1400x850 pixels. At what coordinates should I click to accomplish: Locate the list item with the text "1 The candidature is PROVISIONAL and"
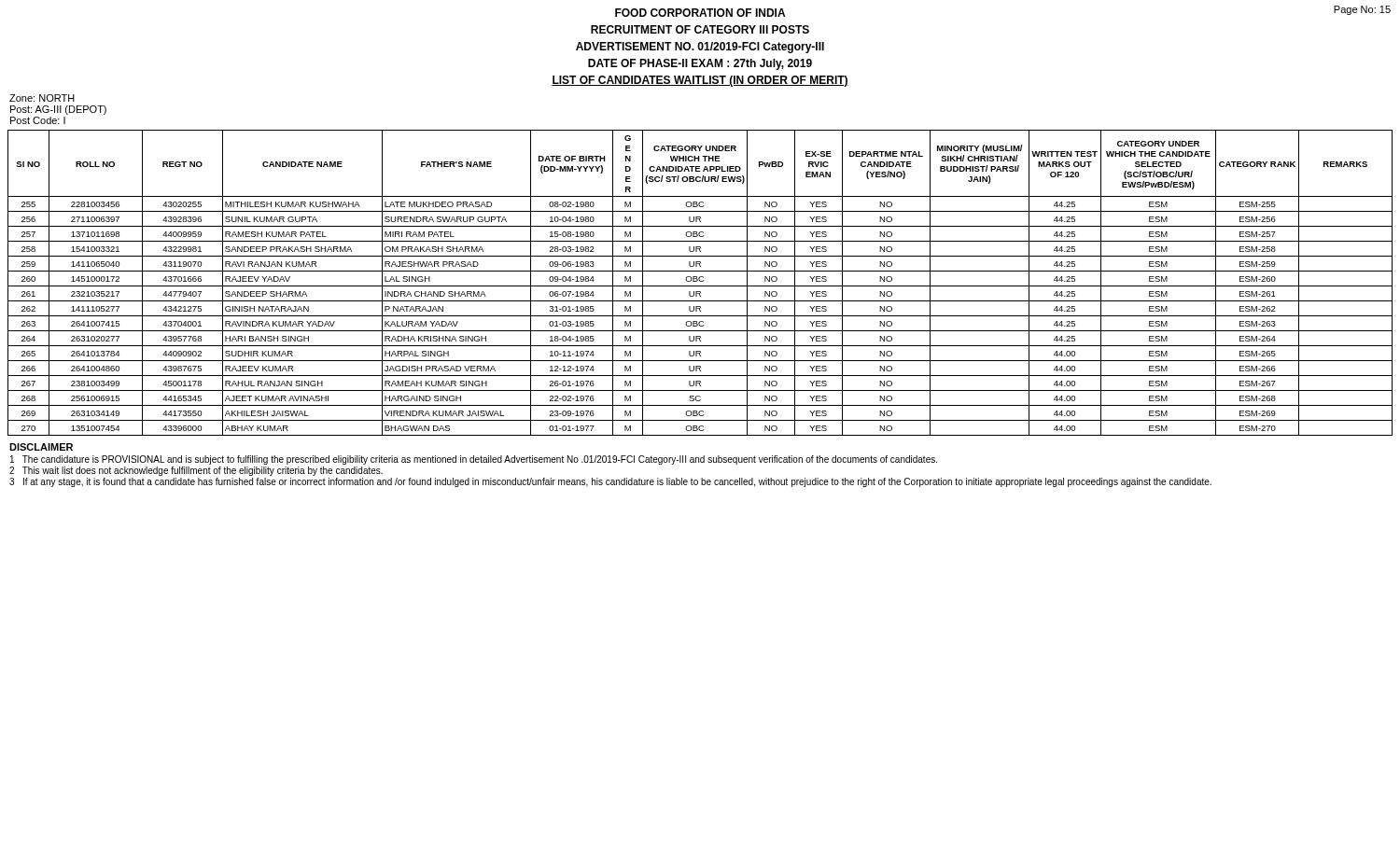474,460
